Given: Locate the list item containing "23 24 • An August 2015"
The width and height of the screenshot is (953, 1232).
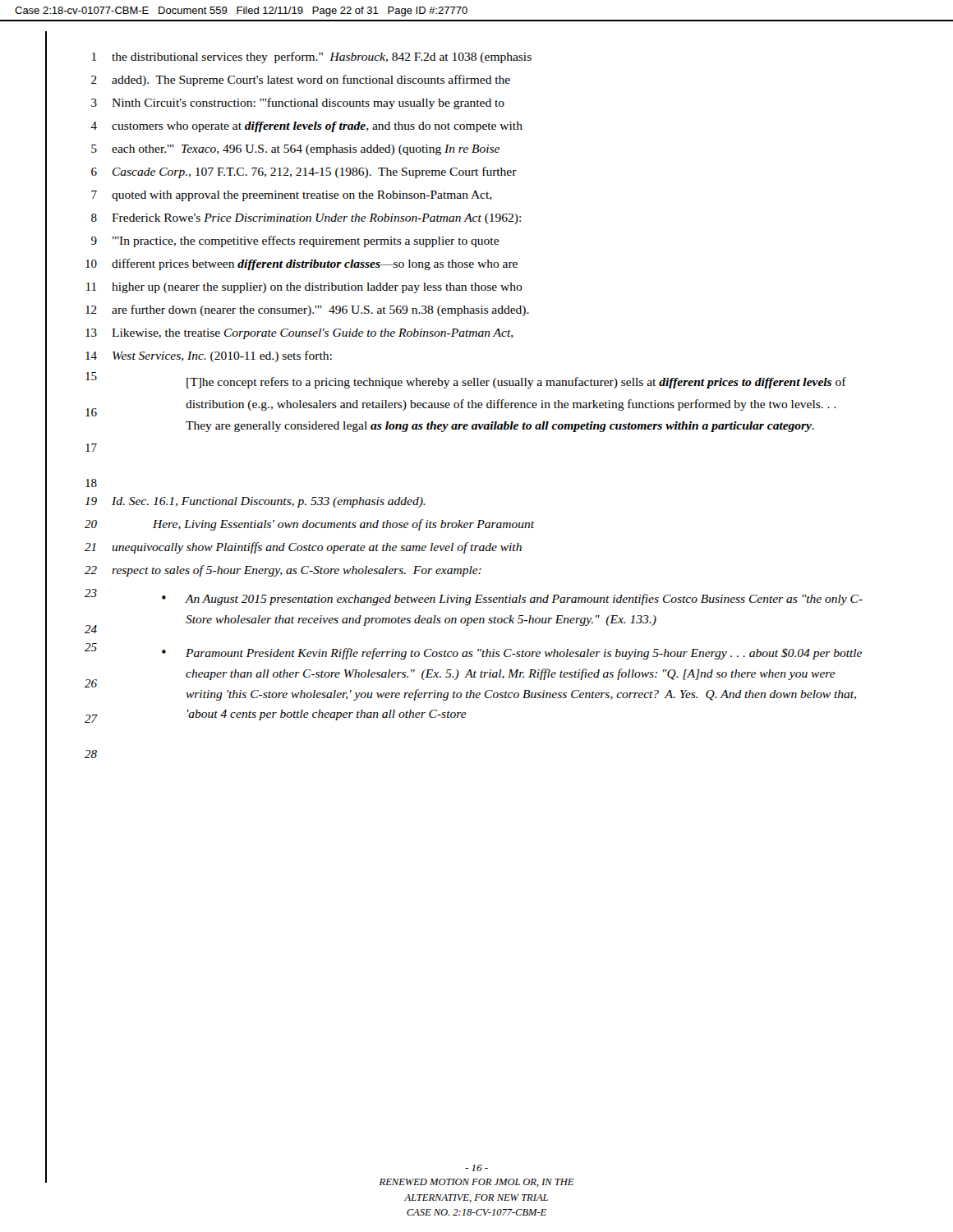Looking at the screenshot, I should coord(468,610).
